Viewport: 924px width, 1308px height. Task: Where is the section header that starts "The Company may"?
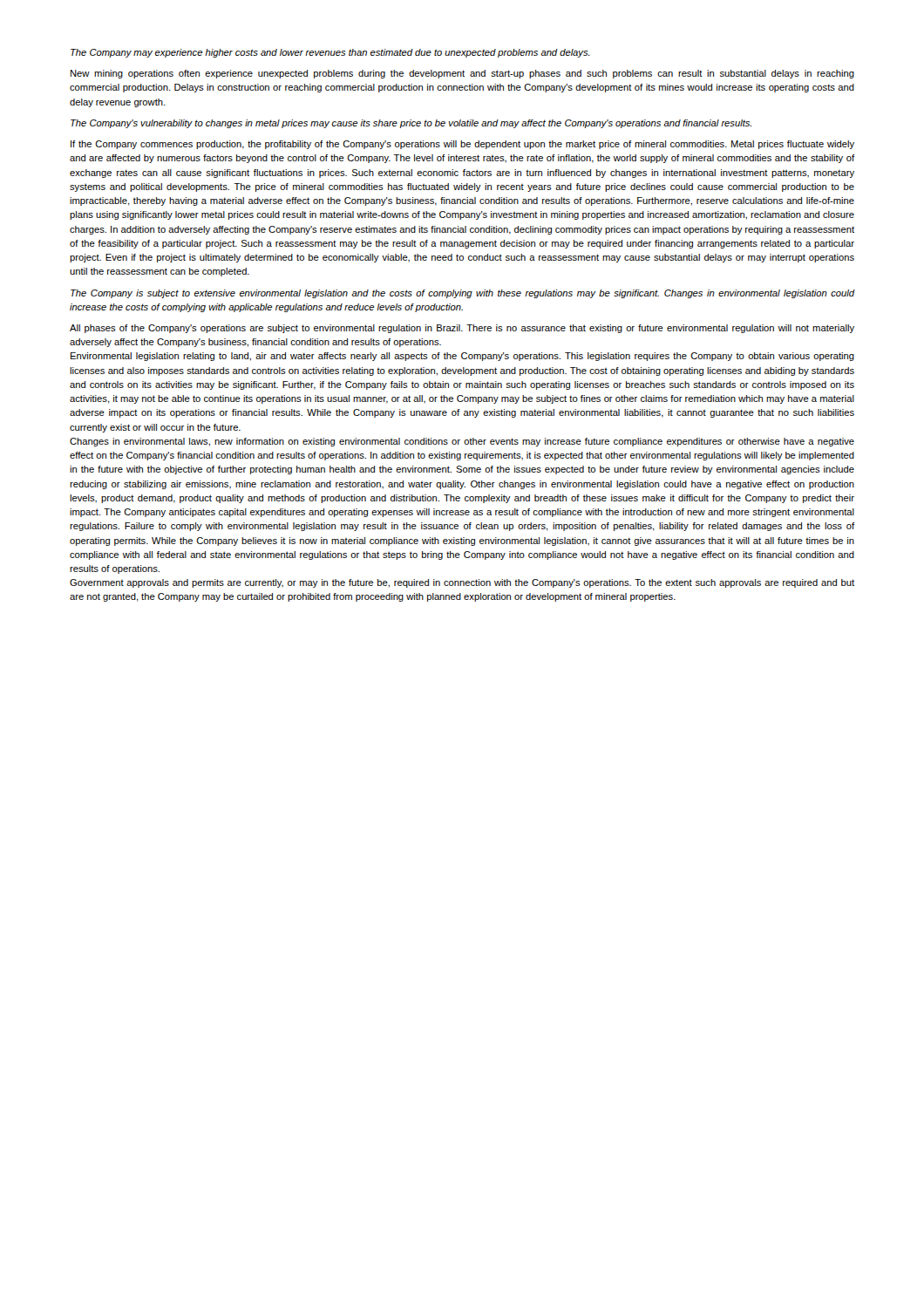[x=330, y=52]
